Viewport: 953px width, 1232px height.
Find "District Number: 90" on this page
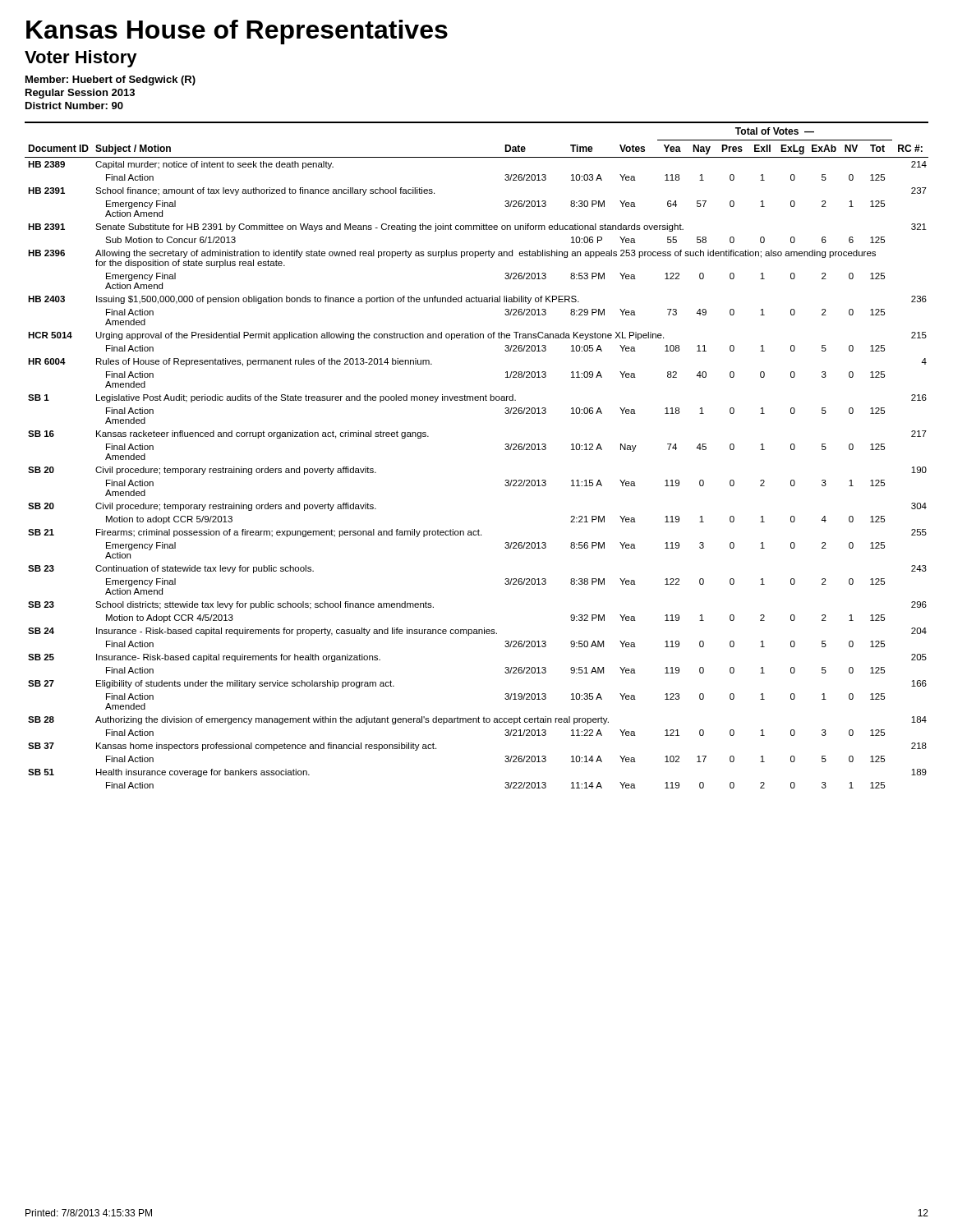(74, 106)
